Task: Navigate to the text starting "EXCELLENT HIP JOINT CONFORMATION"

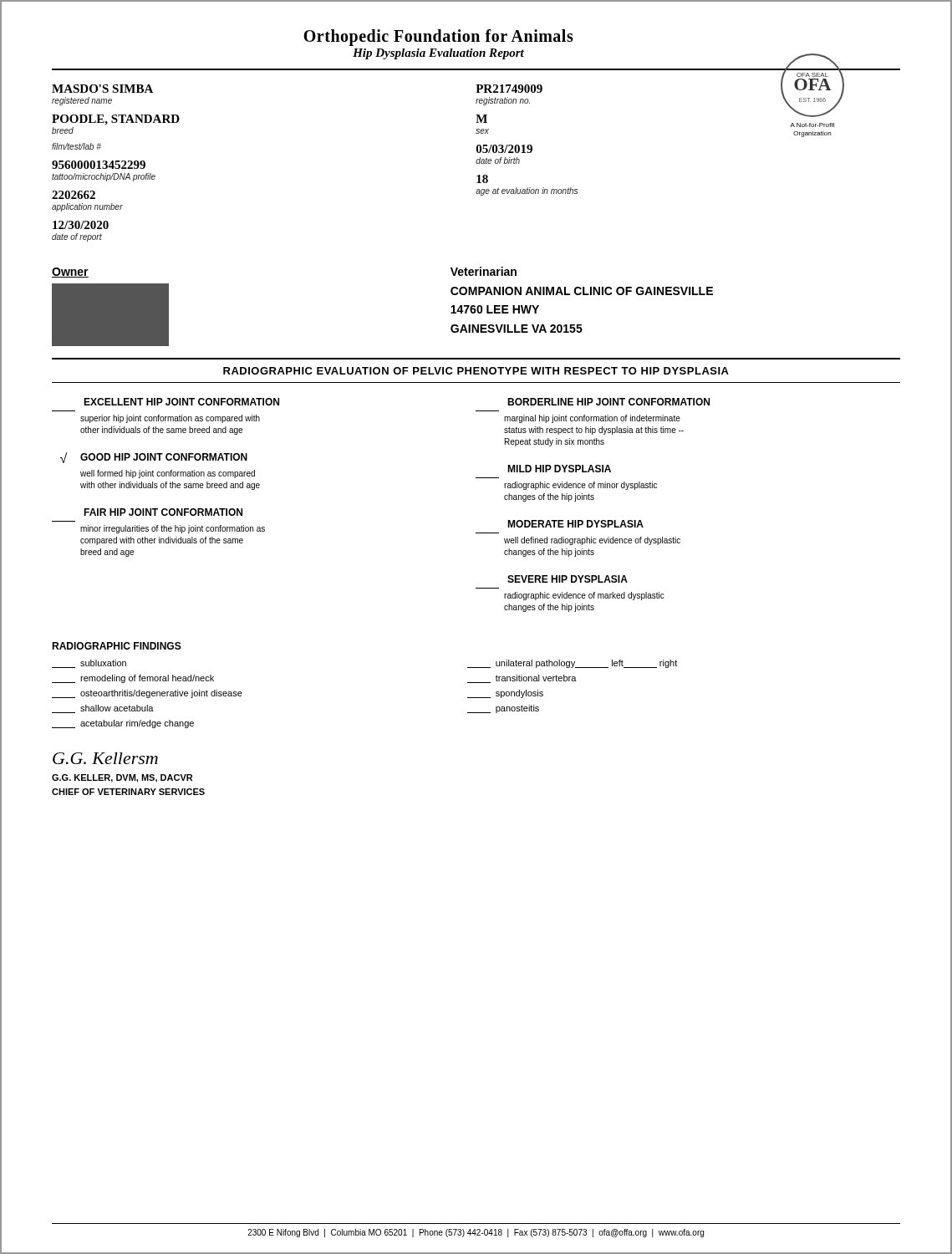Action: (x=251, y=416)
